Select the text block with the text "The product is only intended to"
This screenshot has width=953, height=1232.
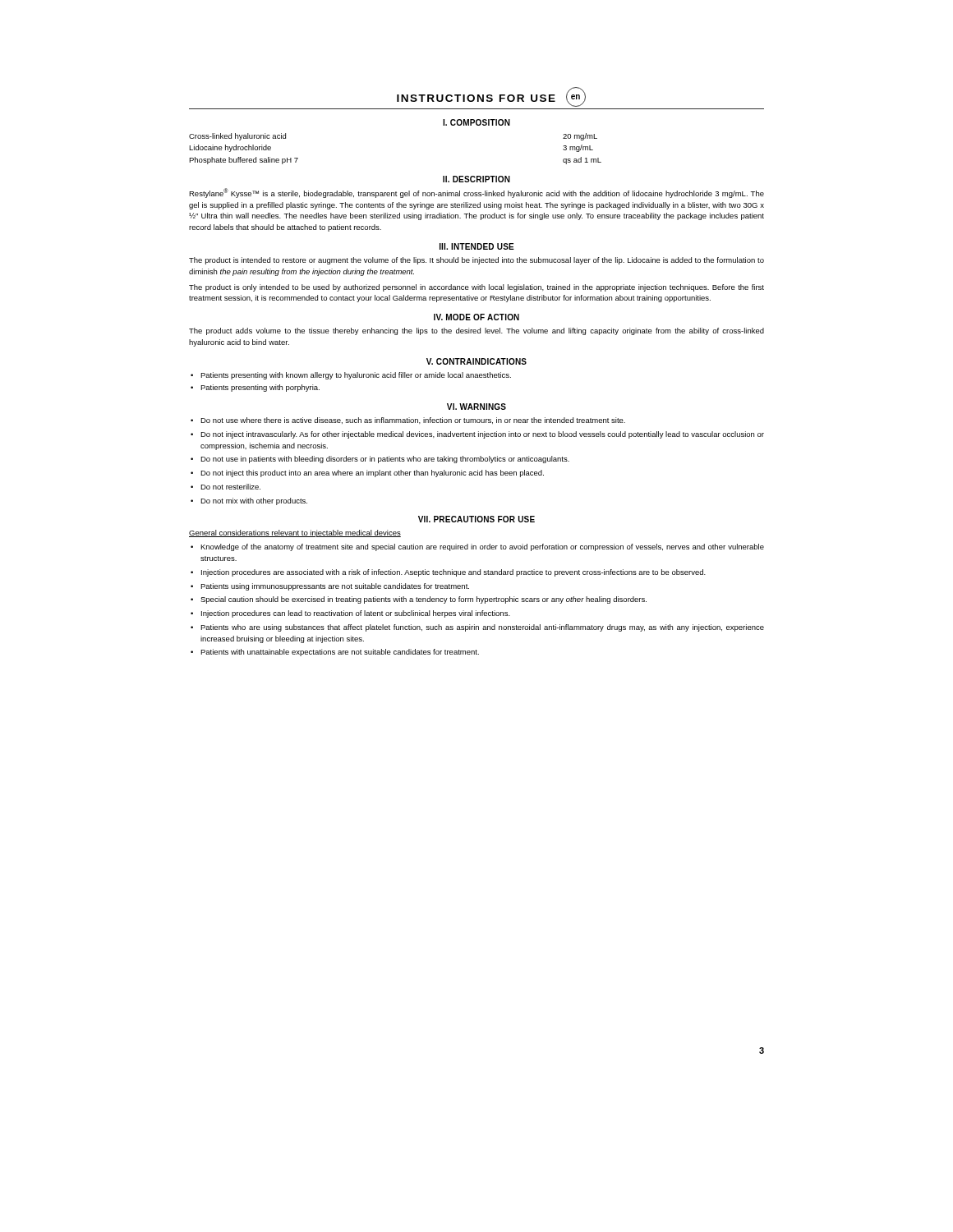click(476, 292)
